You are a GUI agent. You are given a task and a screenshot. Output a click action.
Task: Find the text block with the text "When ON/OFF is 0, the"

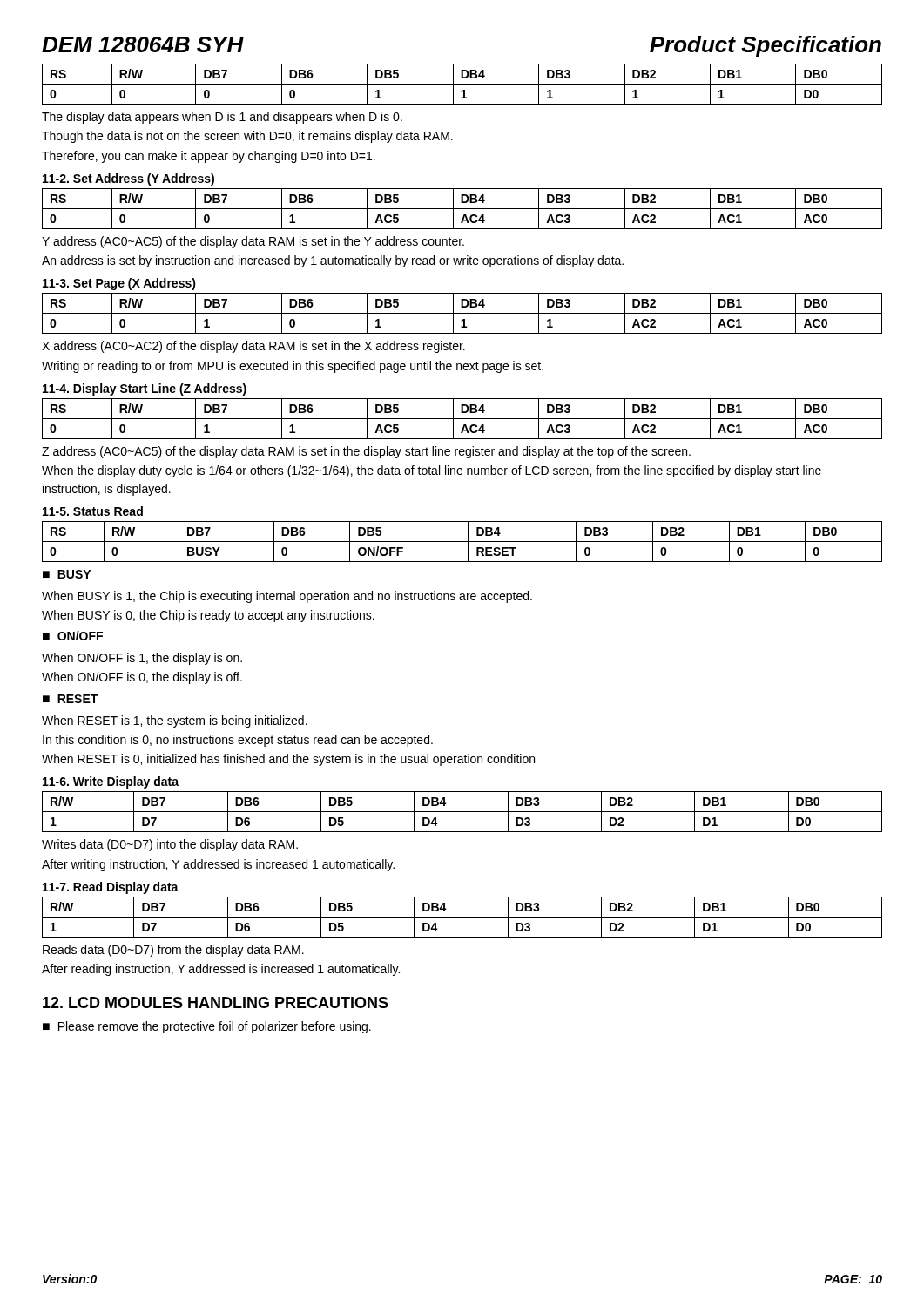pyautogui.click(x=142, y=677)
